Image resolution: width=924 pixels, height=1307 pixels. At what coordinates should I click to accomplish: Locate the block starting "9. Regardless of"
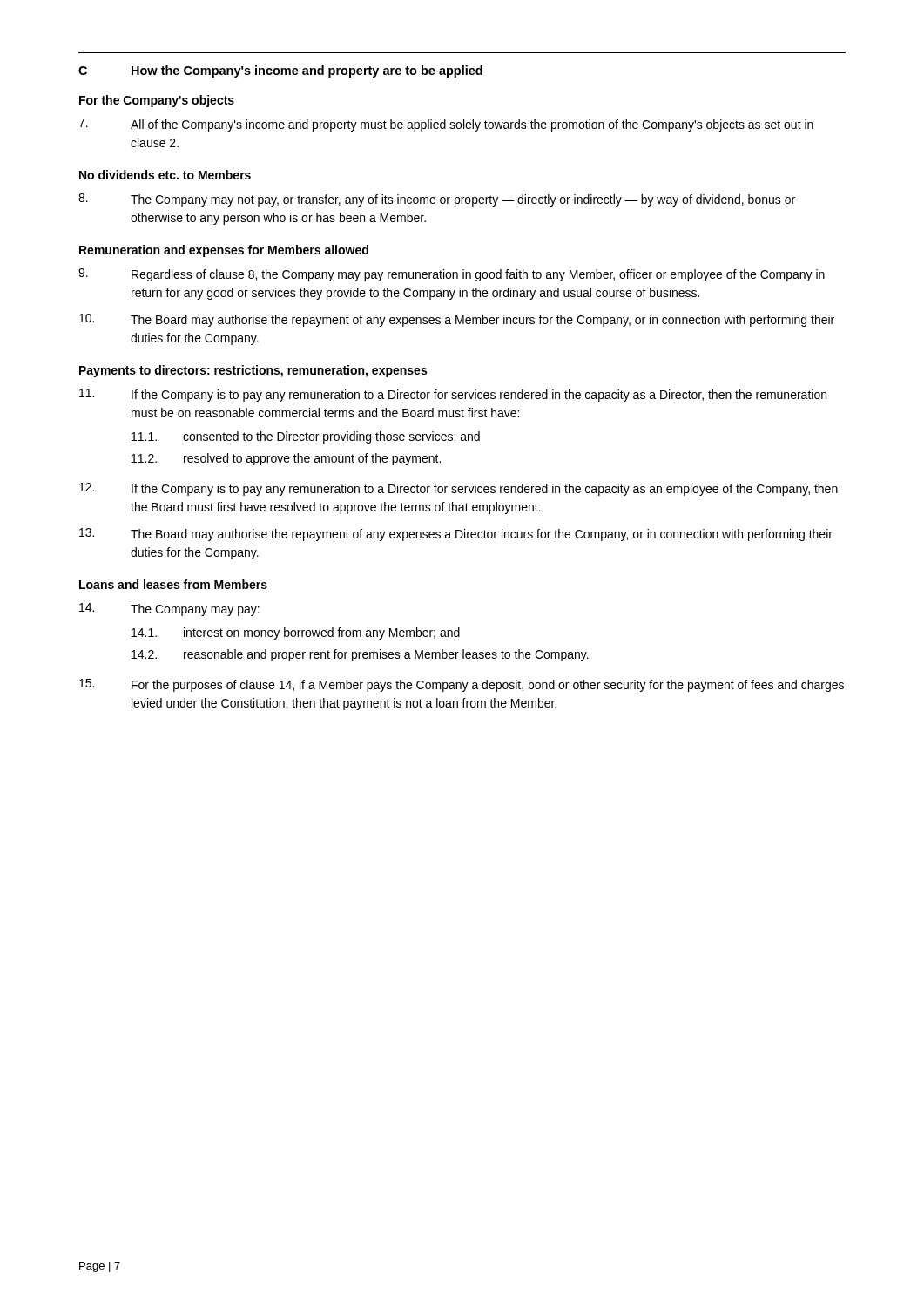pos(462,284)
